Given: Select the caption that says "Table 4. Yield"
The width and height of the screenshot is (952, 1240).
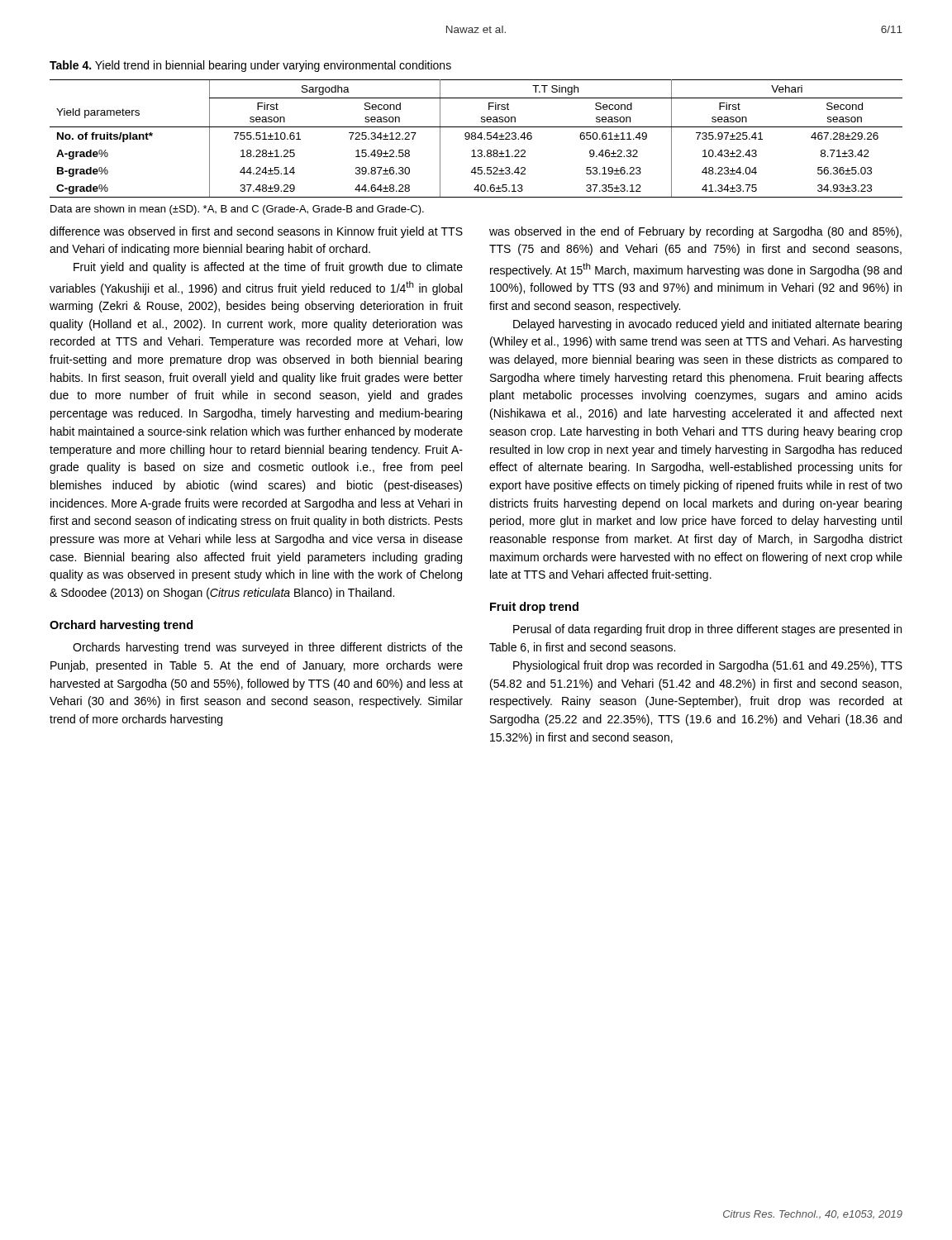Looking at the screenshot, I should [250, 65].
